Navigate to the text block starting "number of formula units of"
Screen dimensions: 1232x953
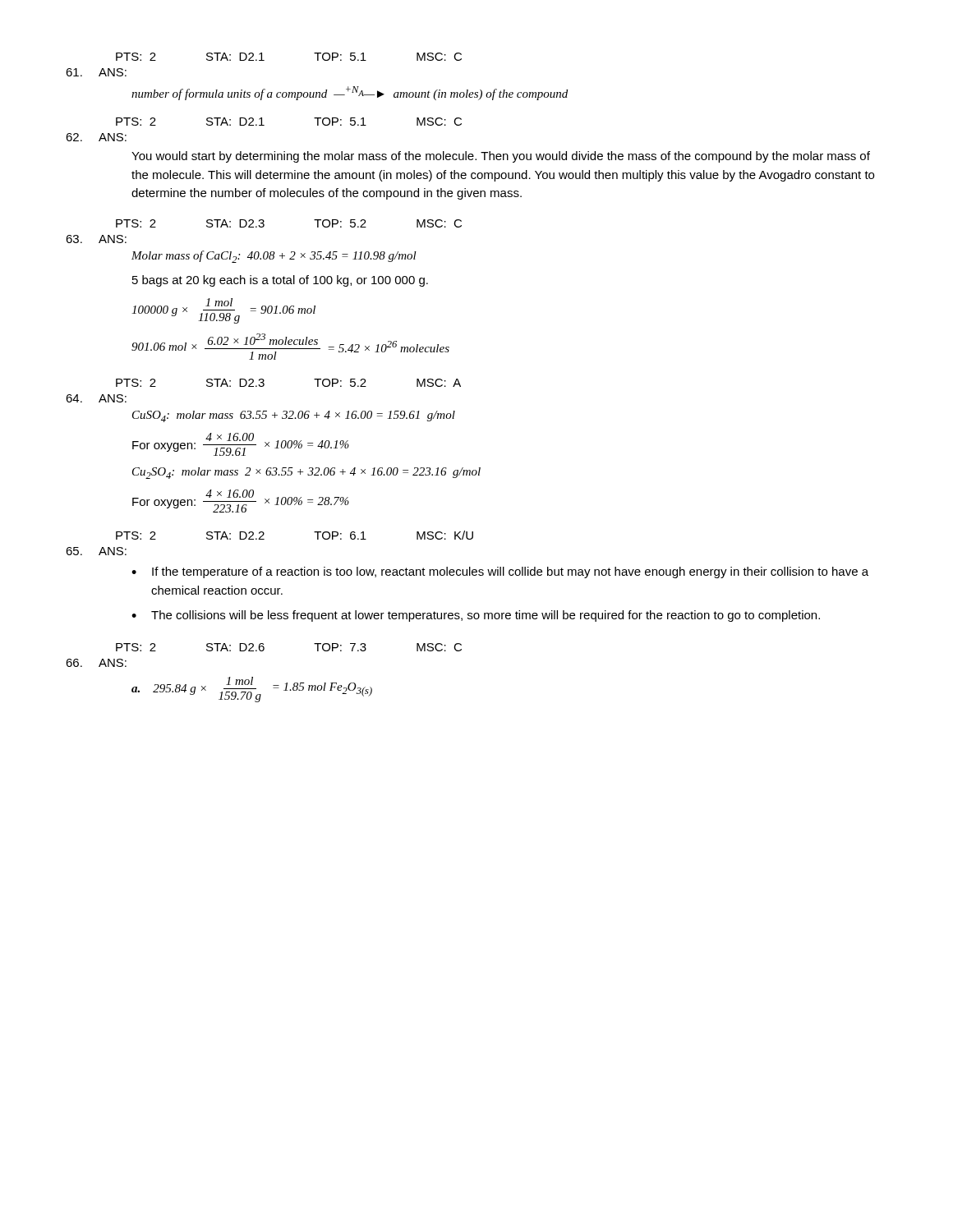pos(350,92)
